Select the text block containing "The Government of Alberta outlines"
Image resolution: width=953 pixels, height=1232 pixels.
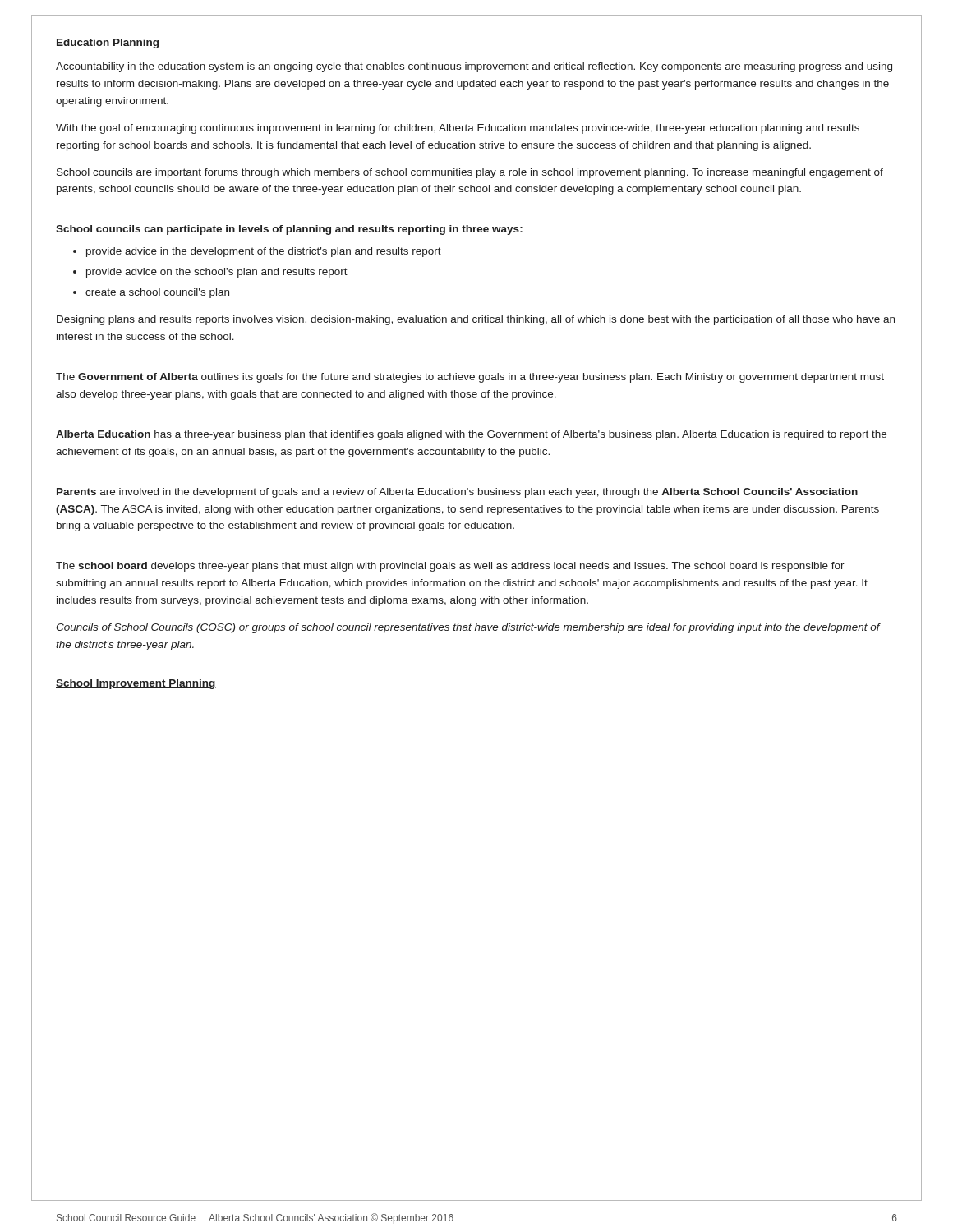(470, 385)
